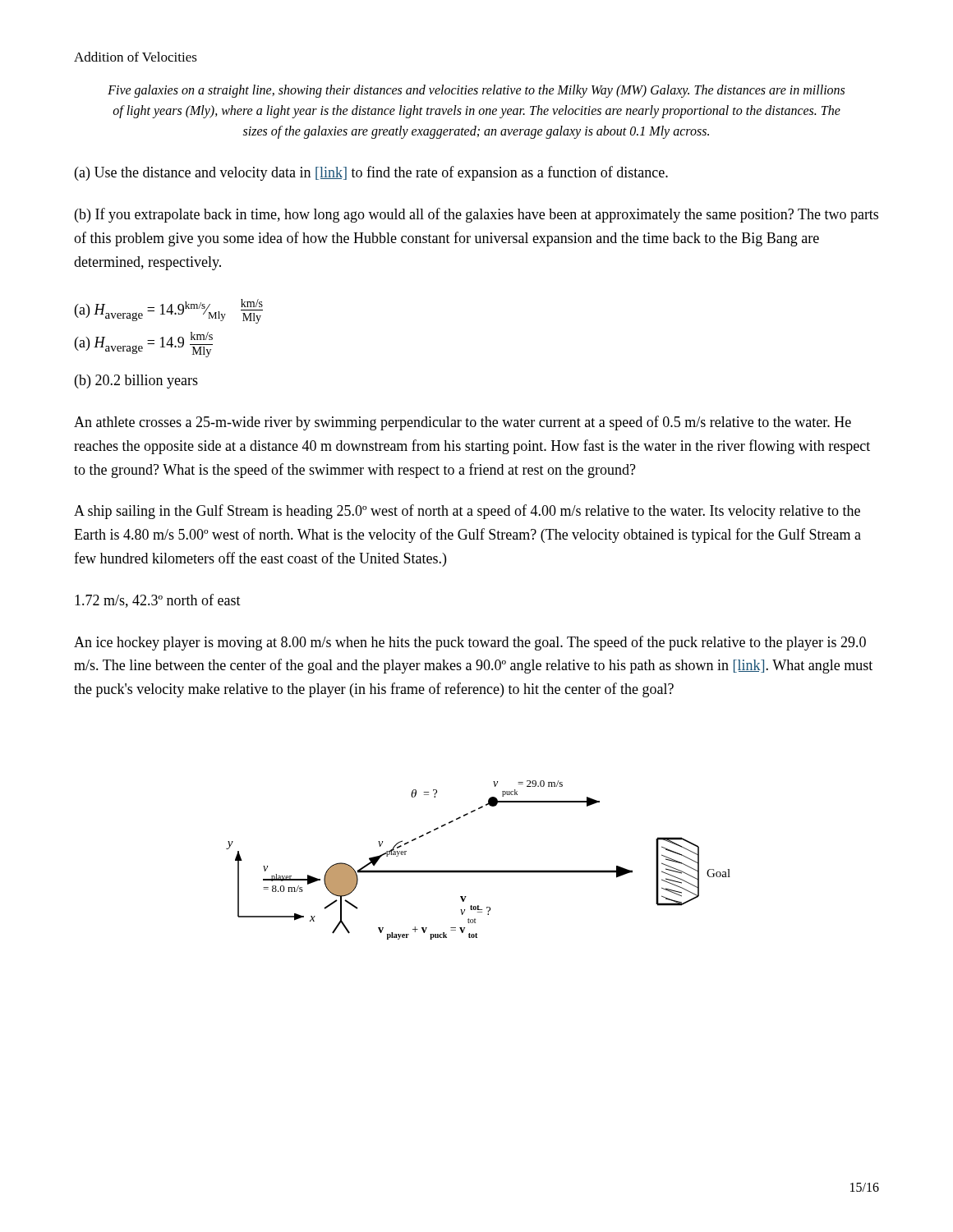Click on the text block with the text "(a) Use the distance and velocity data in"
The image size is (953, 1232).
tap(371, 173)
